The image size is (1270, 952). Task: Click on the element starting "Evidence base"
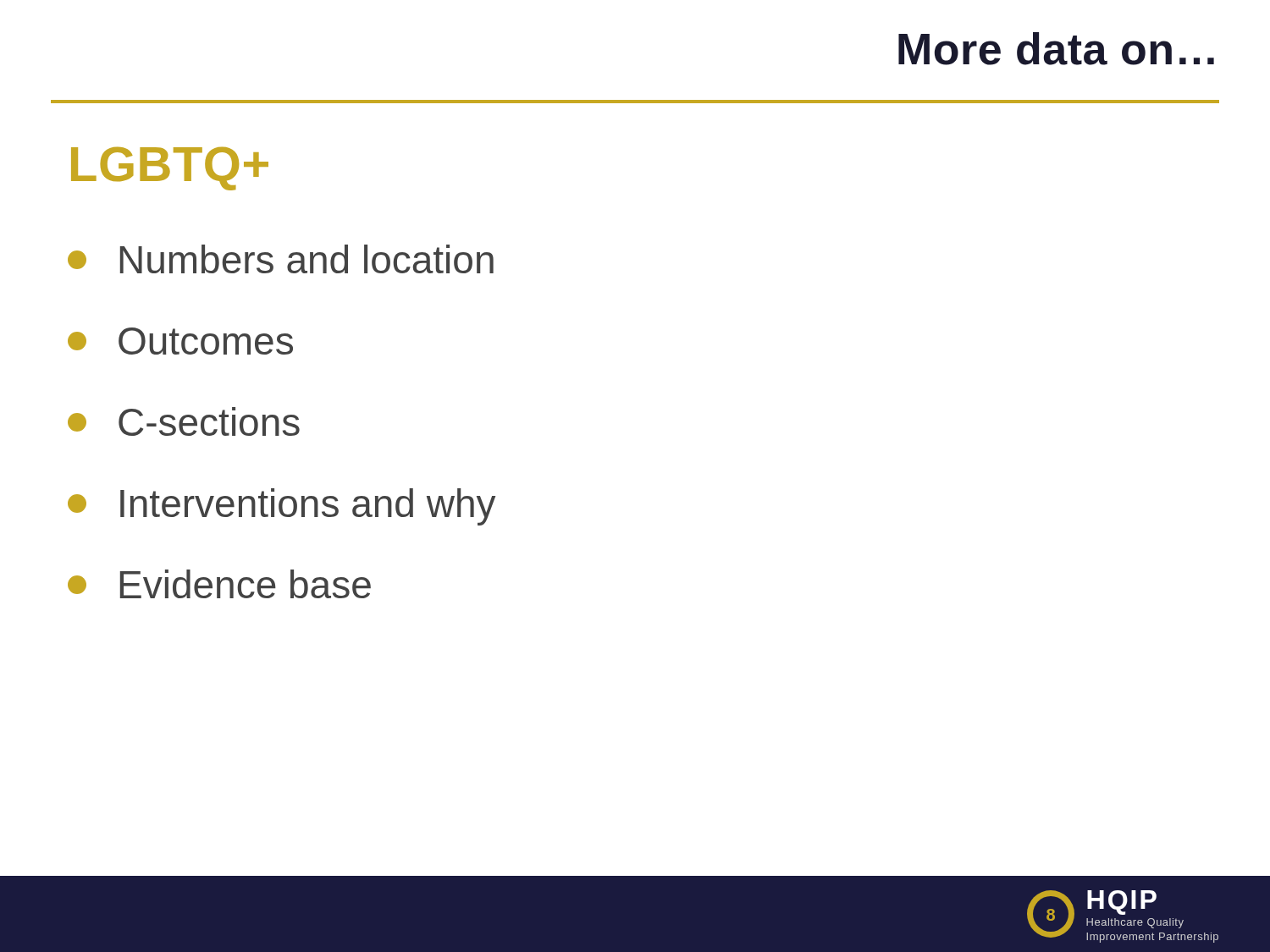(x=220, y=585)
